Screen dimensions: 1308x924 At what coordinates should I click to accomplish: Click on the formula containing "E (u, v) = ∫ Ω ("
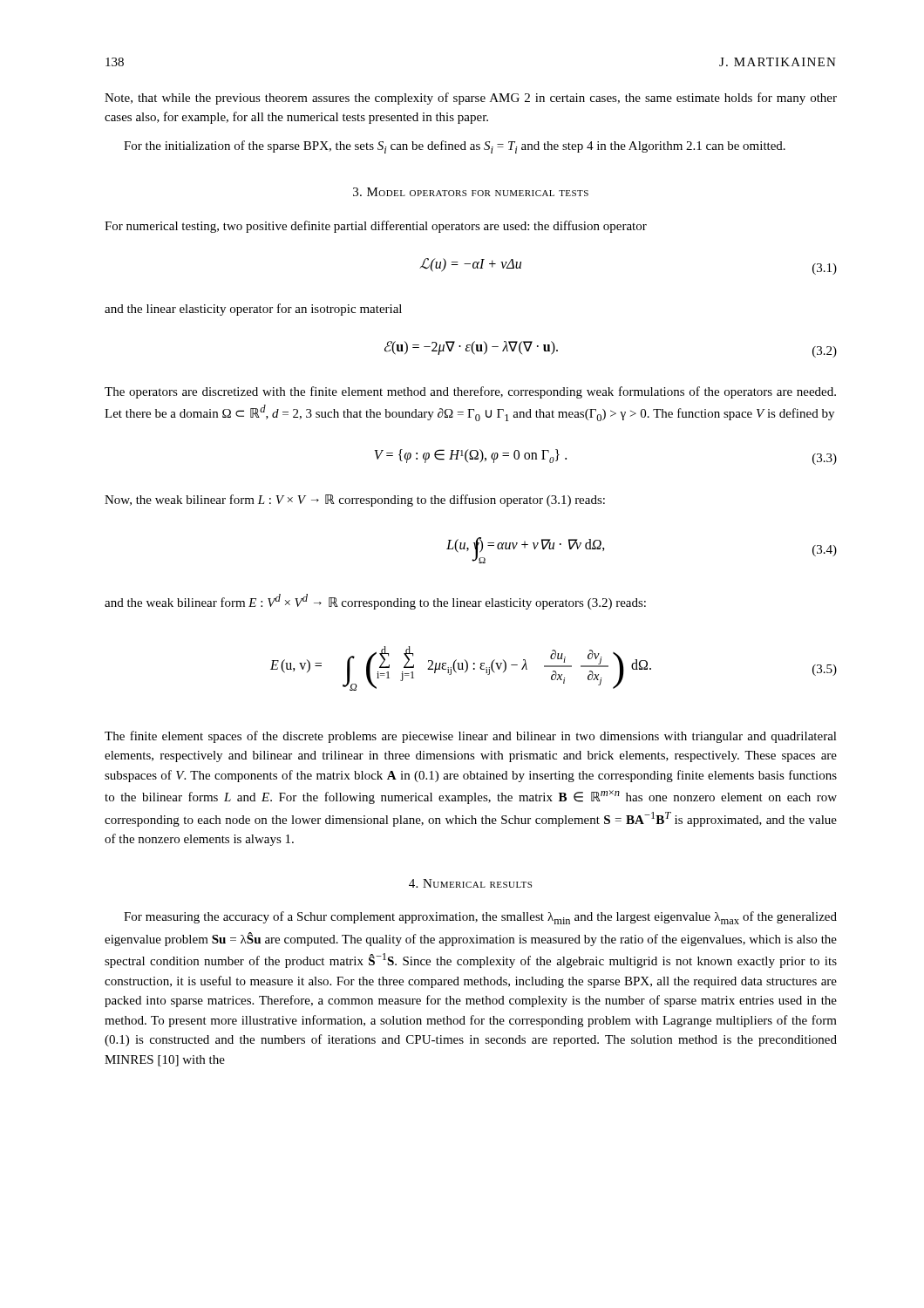tap(540, 669)
